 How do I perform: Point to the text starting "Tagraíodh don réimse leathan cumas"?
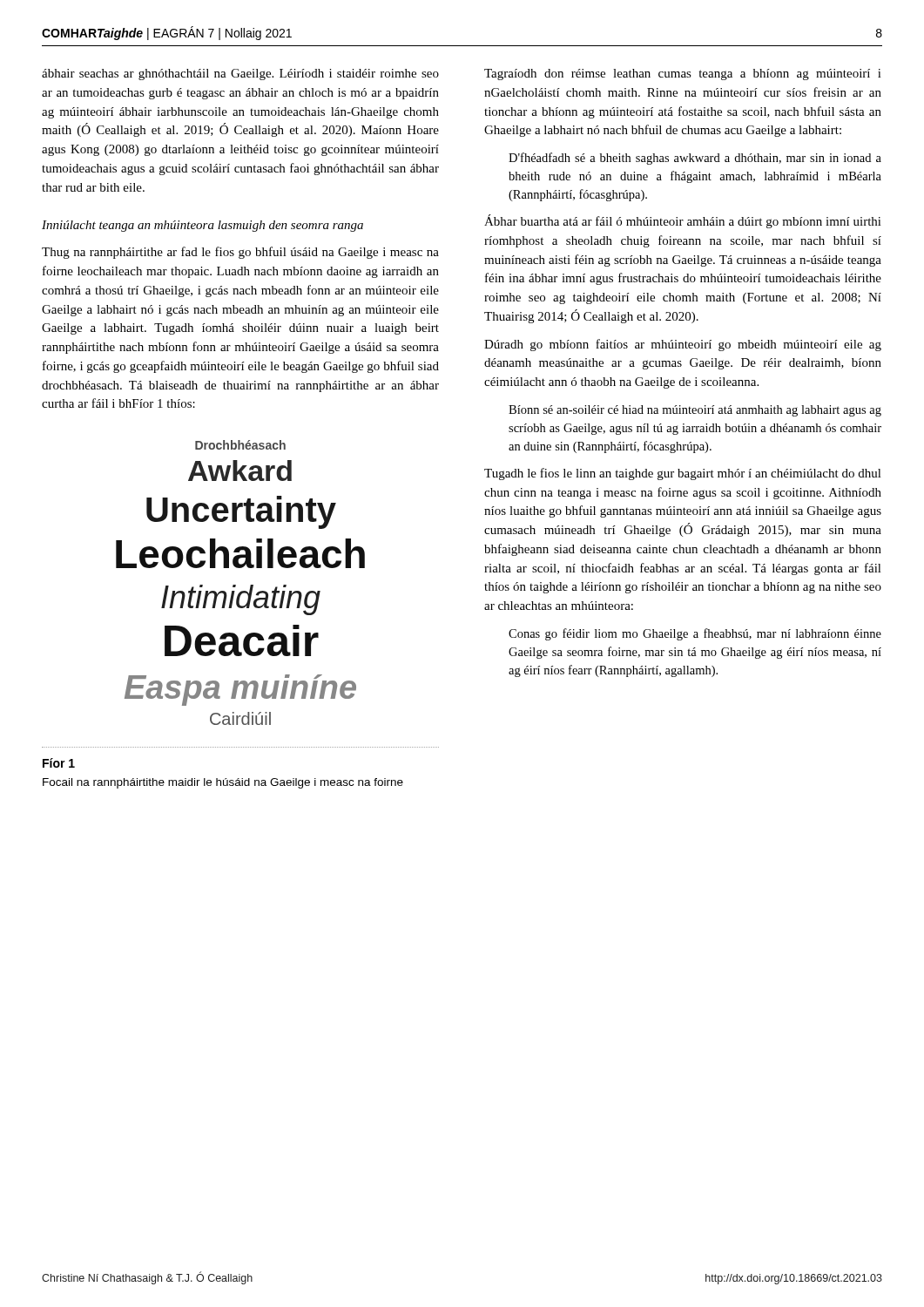[x=683, y=102]
